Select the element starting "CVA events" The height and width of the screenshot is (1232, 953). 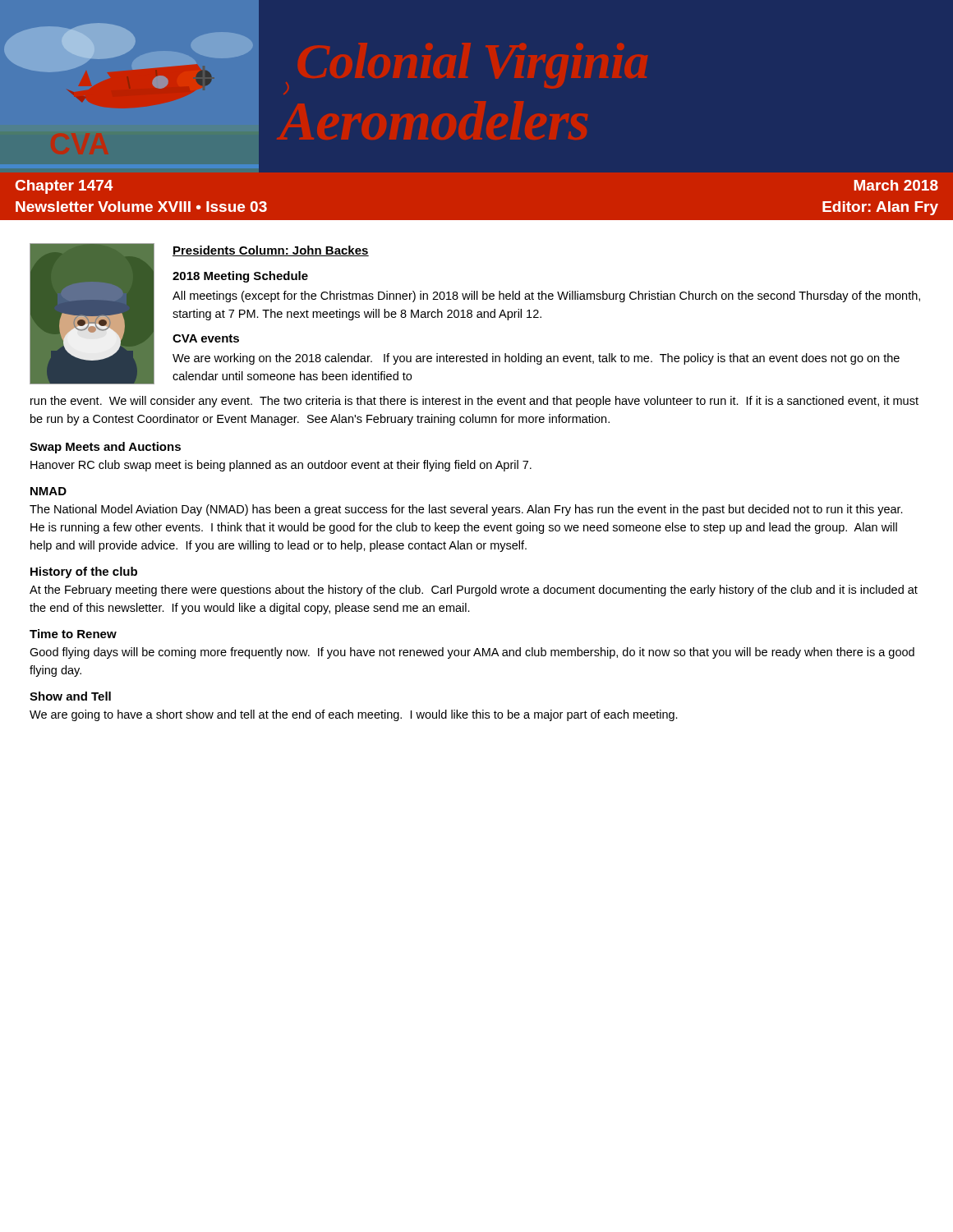click(x=206, y=338)
